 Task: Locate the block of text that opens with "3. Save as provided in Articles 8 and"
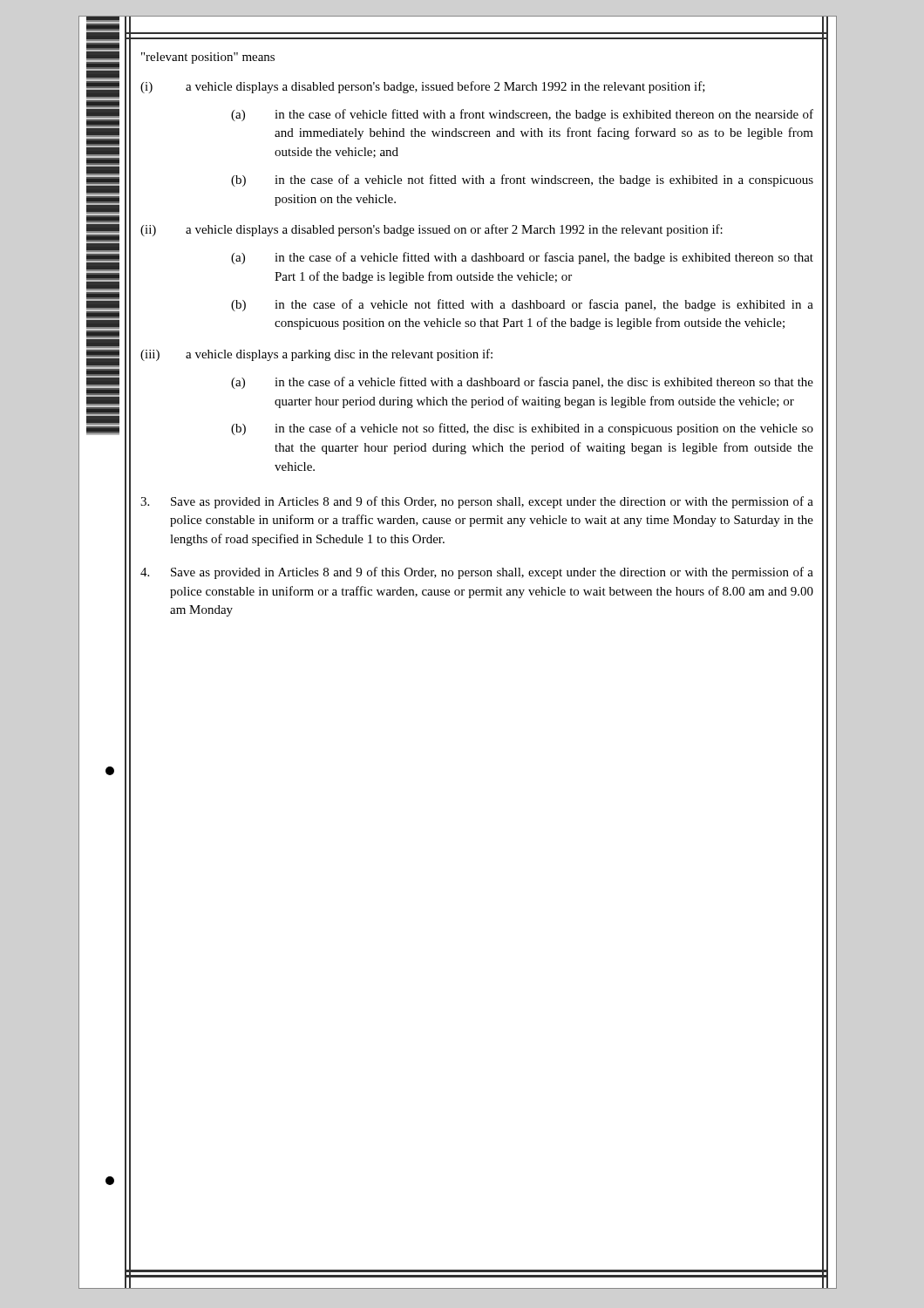[477, 521]
